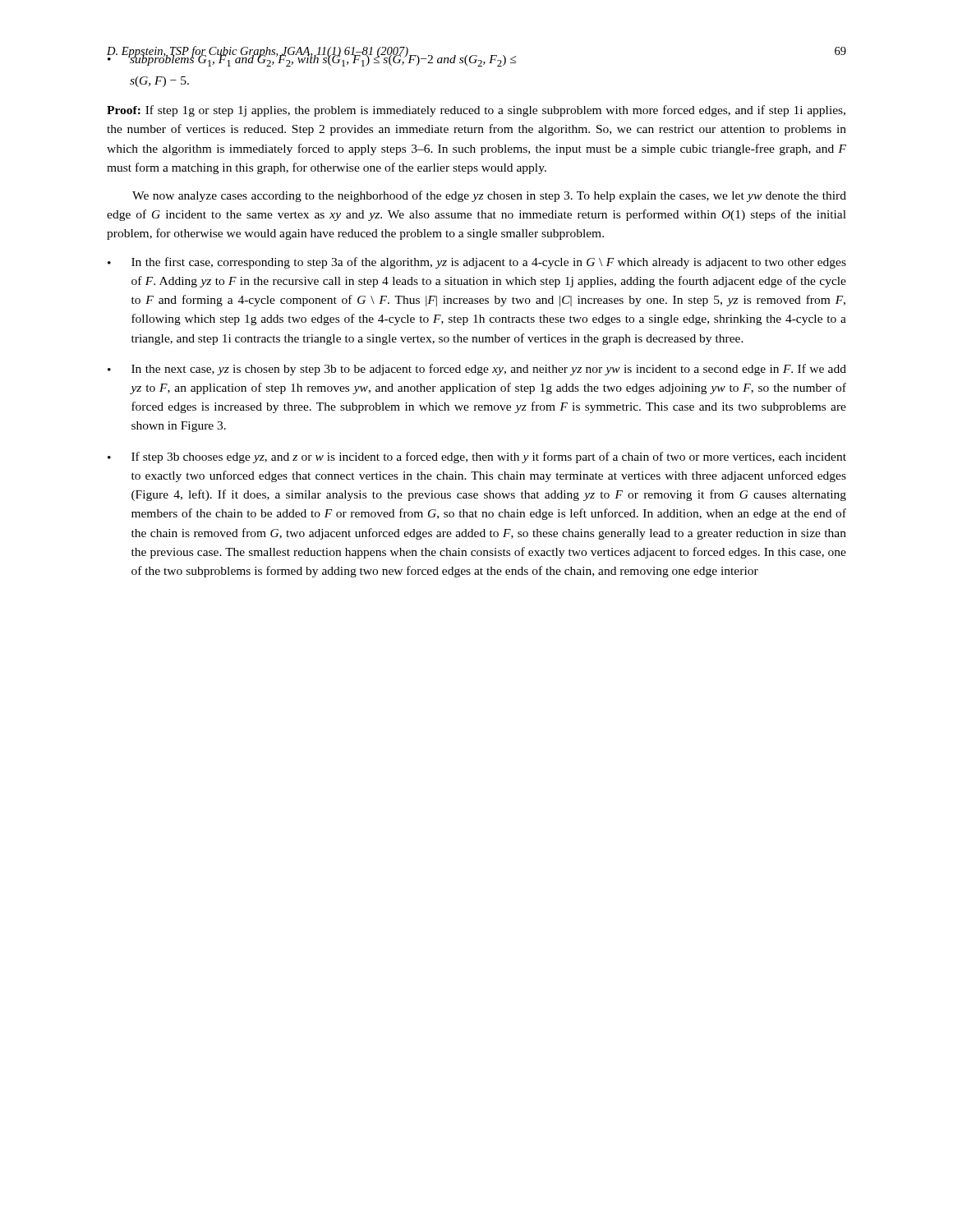Screen dimensions: 1232x953
Task: Locate the block of text that opens with "• In the next case,"
Action: tap(476, 397)
